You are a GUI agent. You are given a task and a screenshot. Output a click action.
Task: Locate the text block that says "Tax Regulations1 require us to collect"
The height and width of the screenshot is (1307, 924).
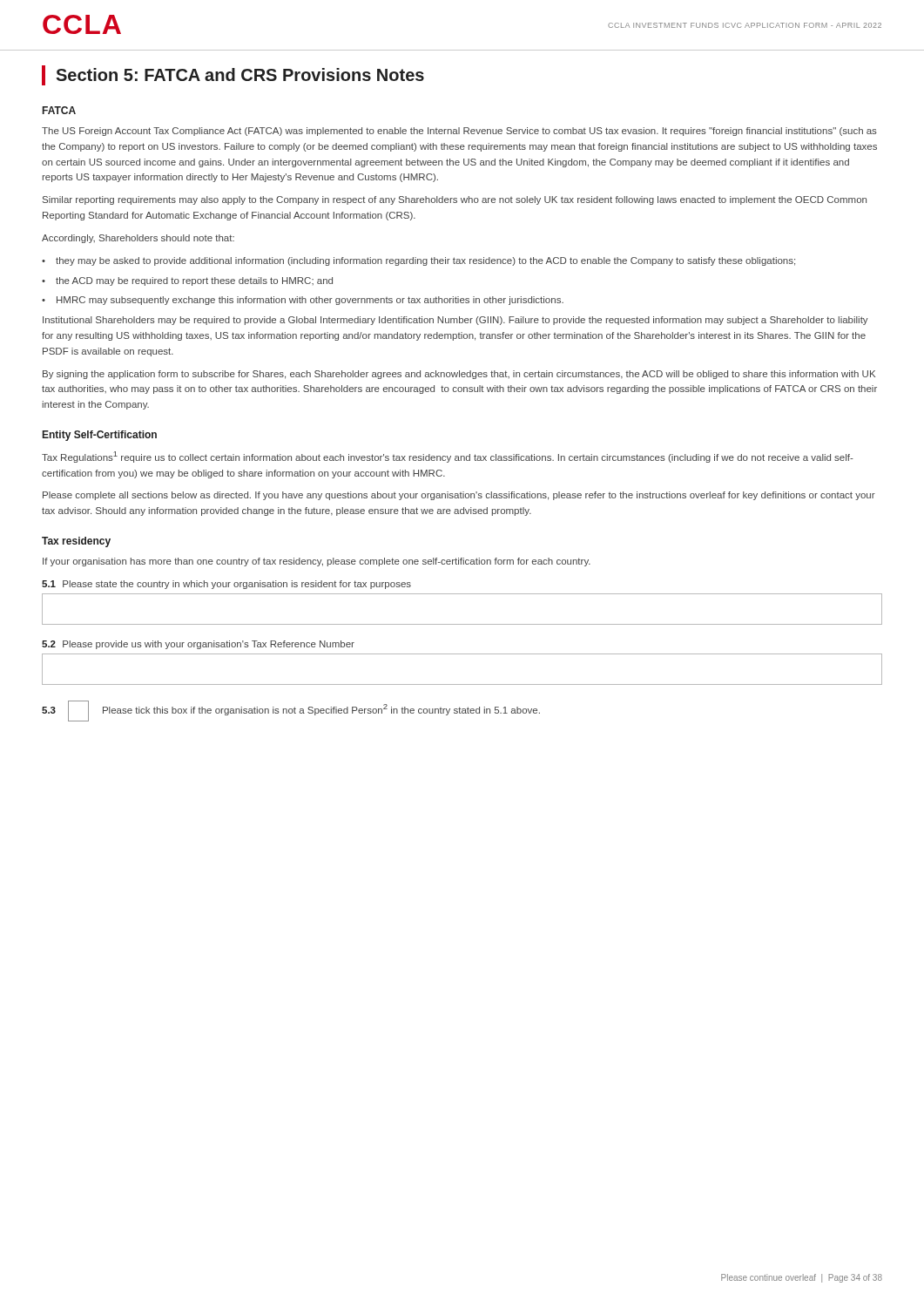(448, 463)
